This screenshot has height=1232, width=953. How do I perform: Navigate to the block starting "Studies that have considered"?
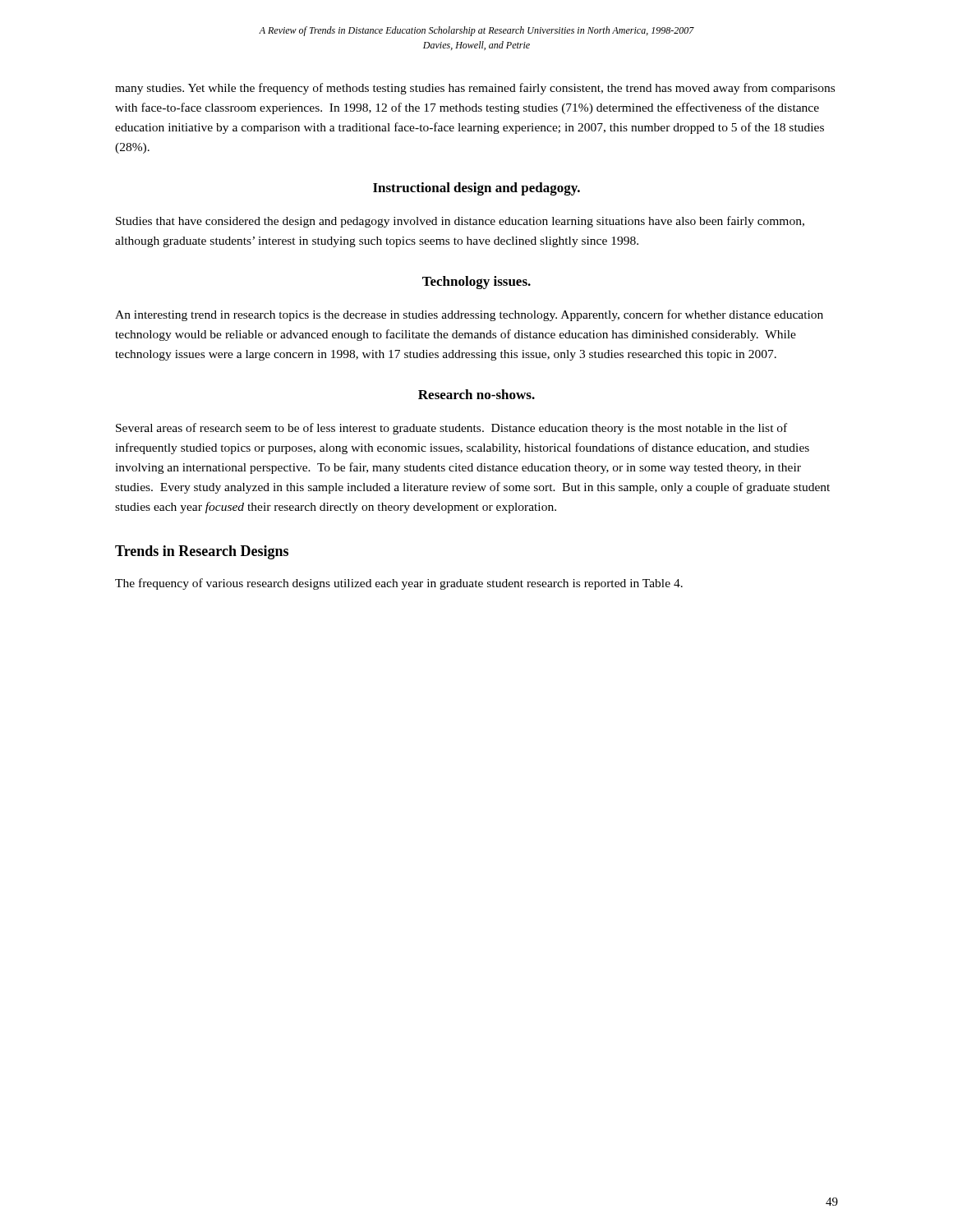[x=460, y=230]
